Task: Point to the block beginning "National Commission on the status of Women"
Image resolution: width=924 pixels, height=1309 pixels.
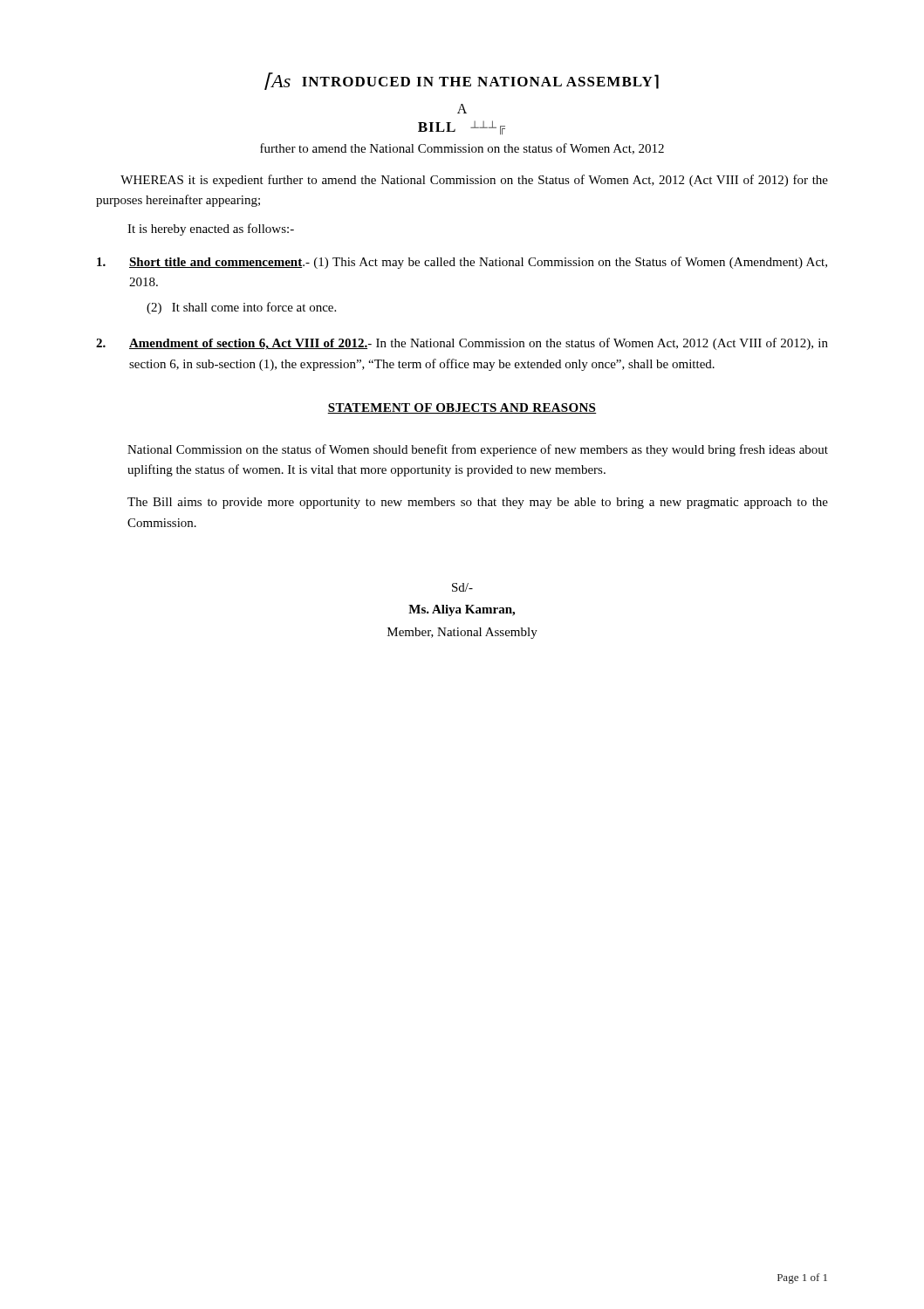Action: pyautogui.click(x=478, y=459)
